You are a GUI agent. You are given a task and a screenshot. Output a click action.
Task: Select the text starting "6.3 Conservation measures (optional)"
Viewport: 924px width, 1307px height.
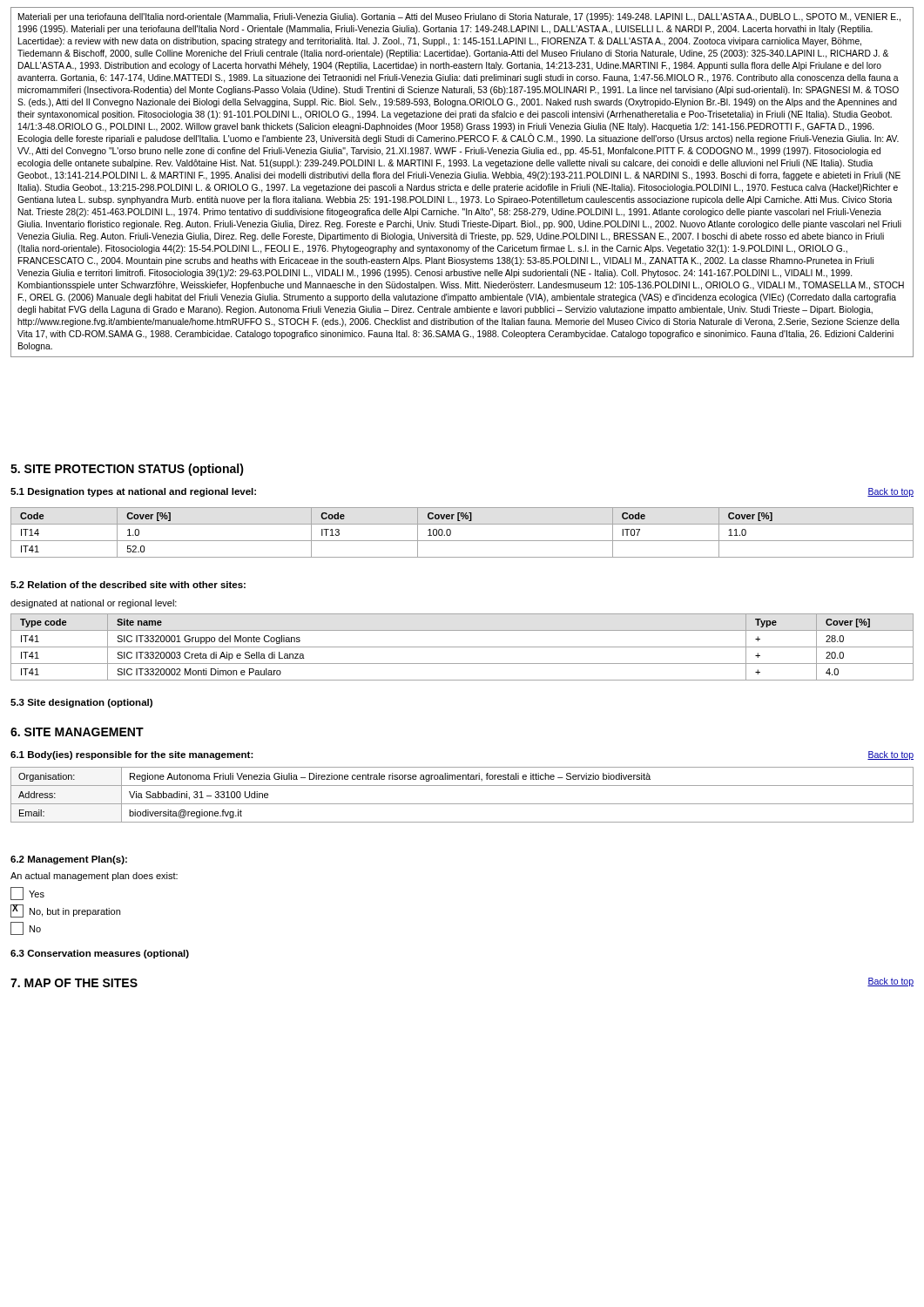pyautogui.click(x=100, y=953)
